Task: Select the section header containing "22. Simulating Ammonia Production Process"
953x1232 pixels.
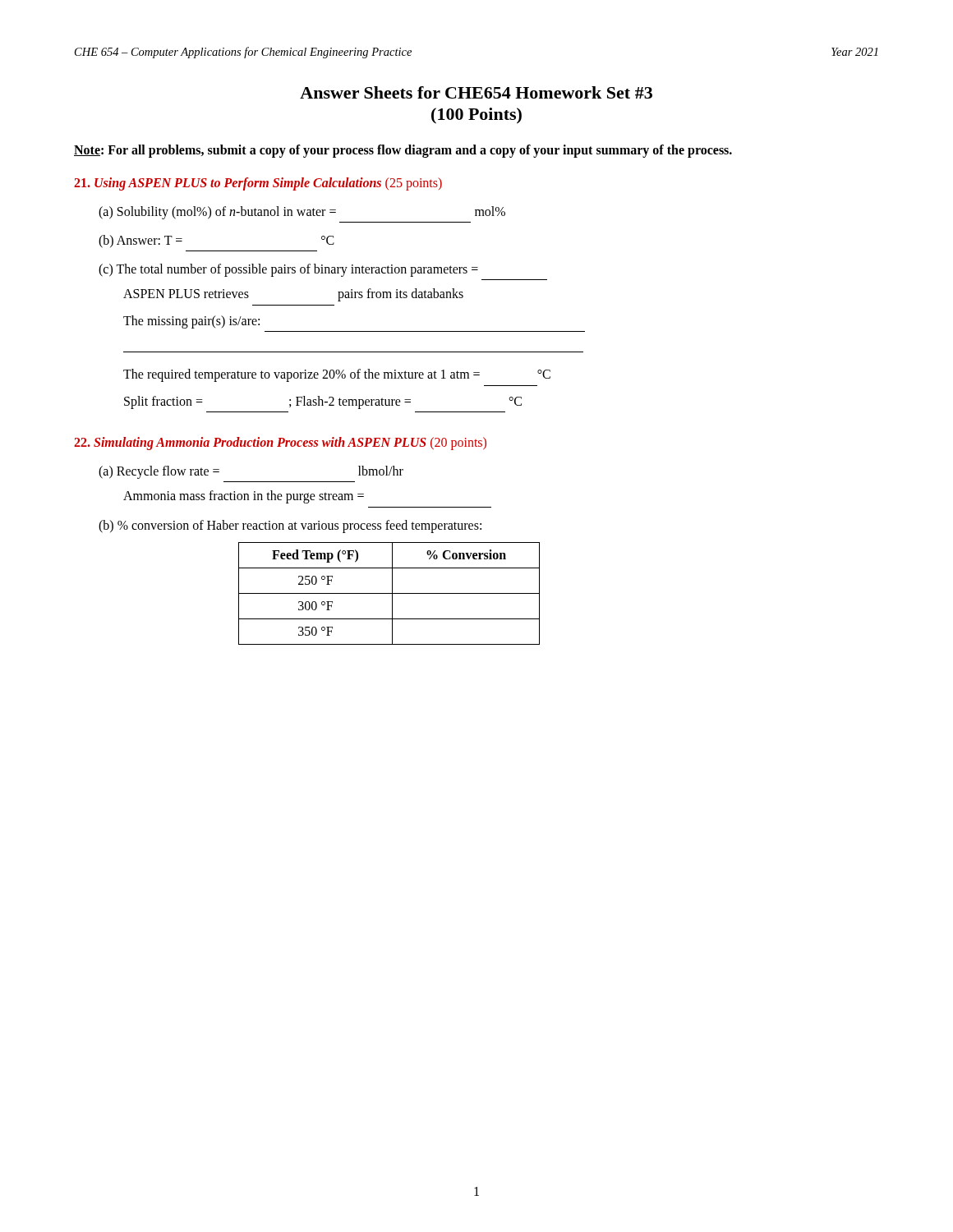Action: pos(281,443)
